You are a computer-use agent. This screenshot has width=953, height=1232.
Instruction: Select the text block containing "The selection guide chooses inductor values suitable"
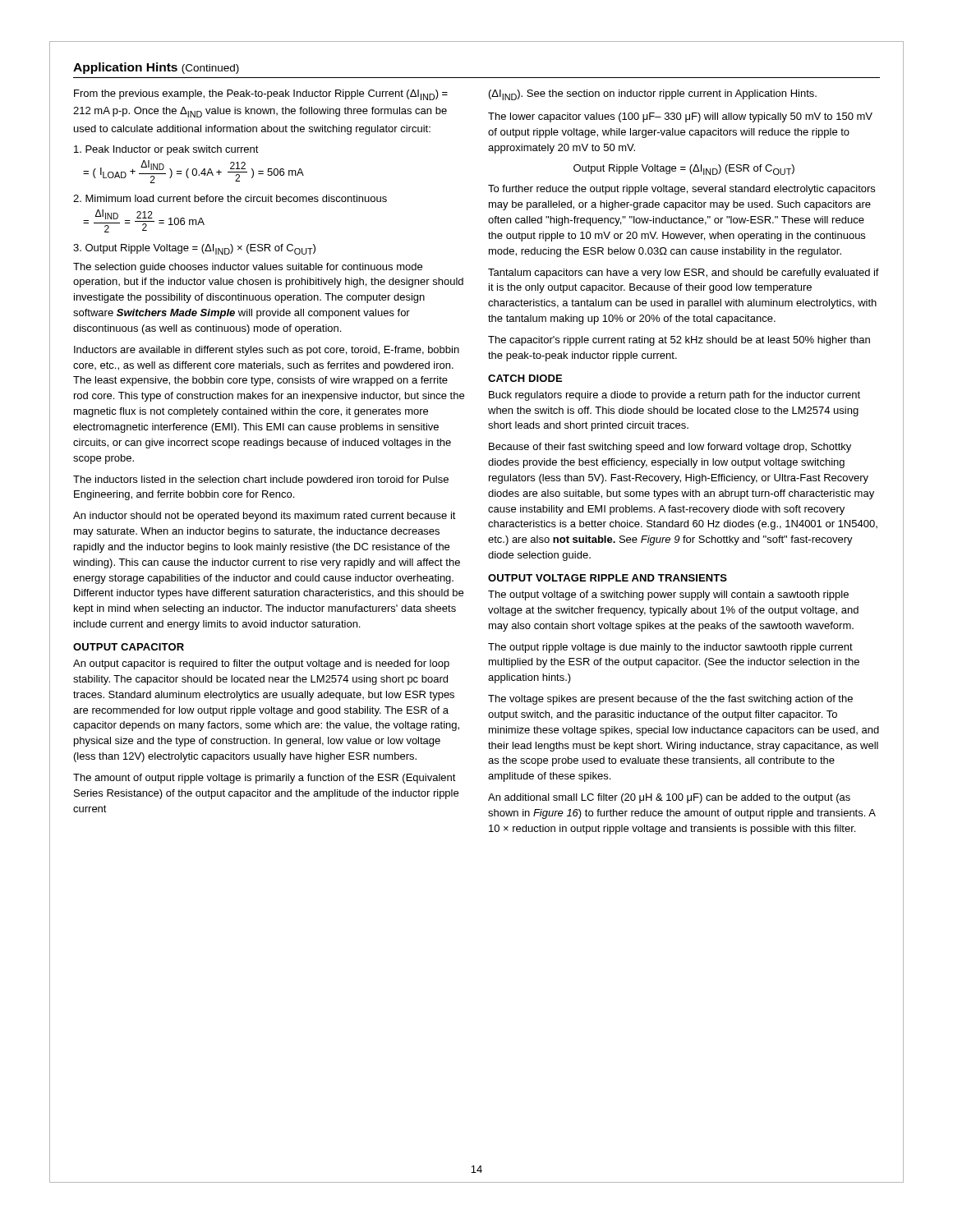coord(269,298)
